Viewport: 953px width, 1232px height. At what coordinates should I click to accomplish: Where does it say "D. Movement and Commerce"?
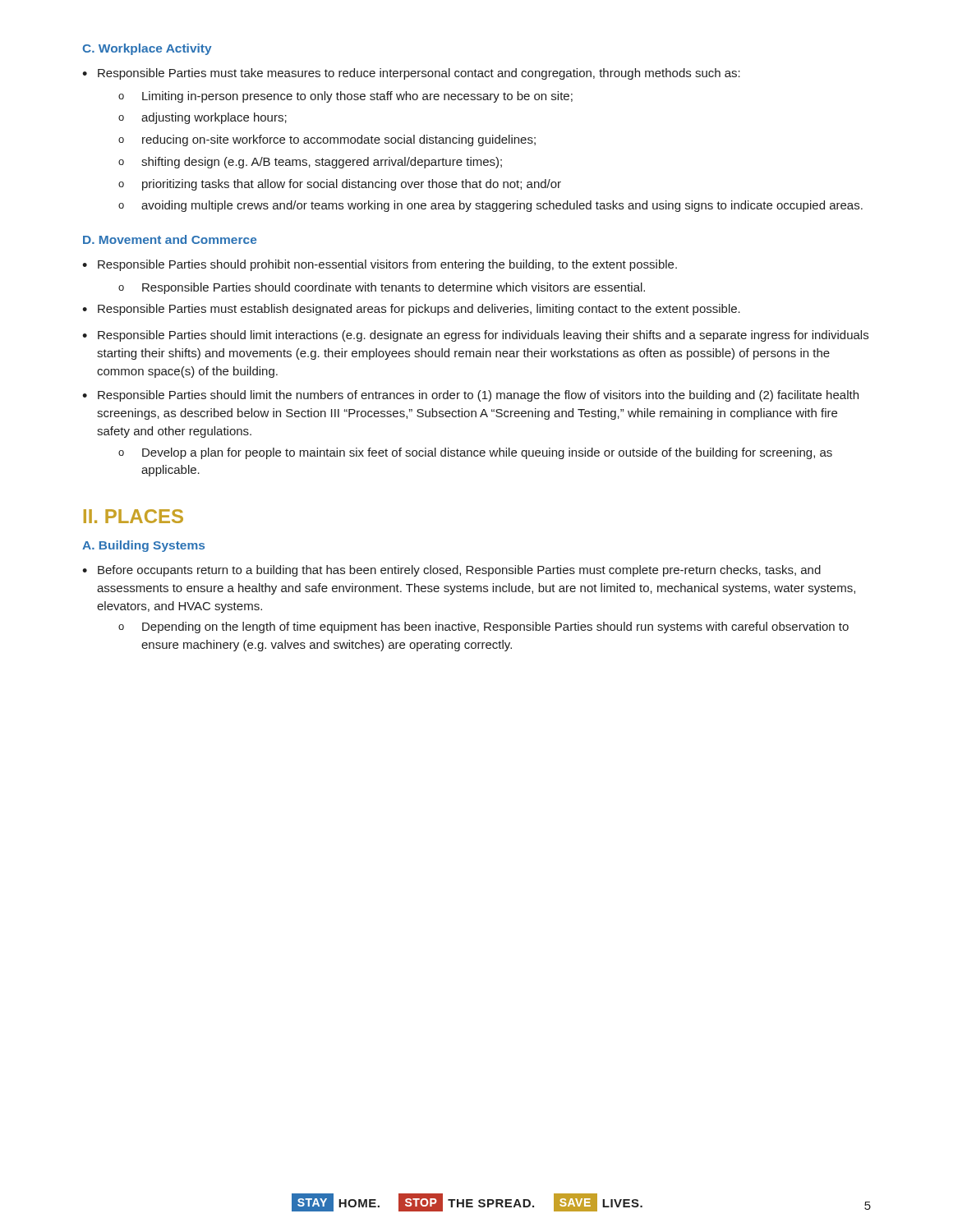click(170, 240)
